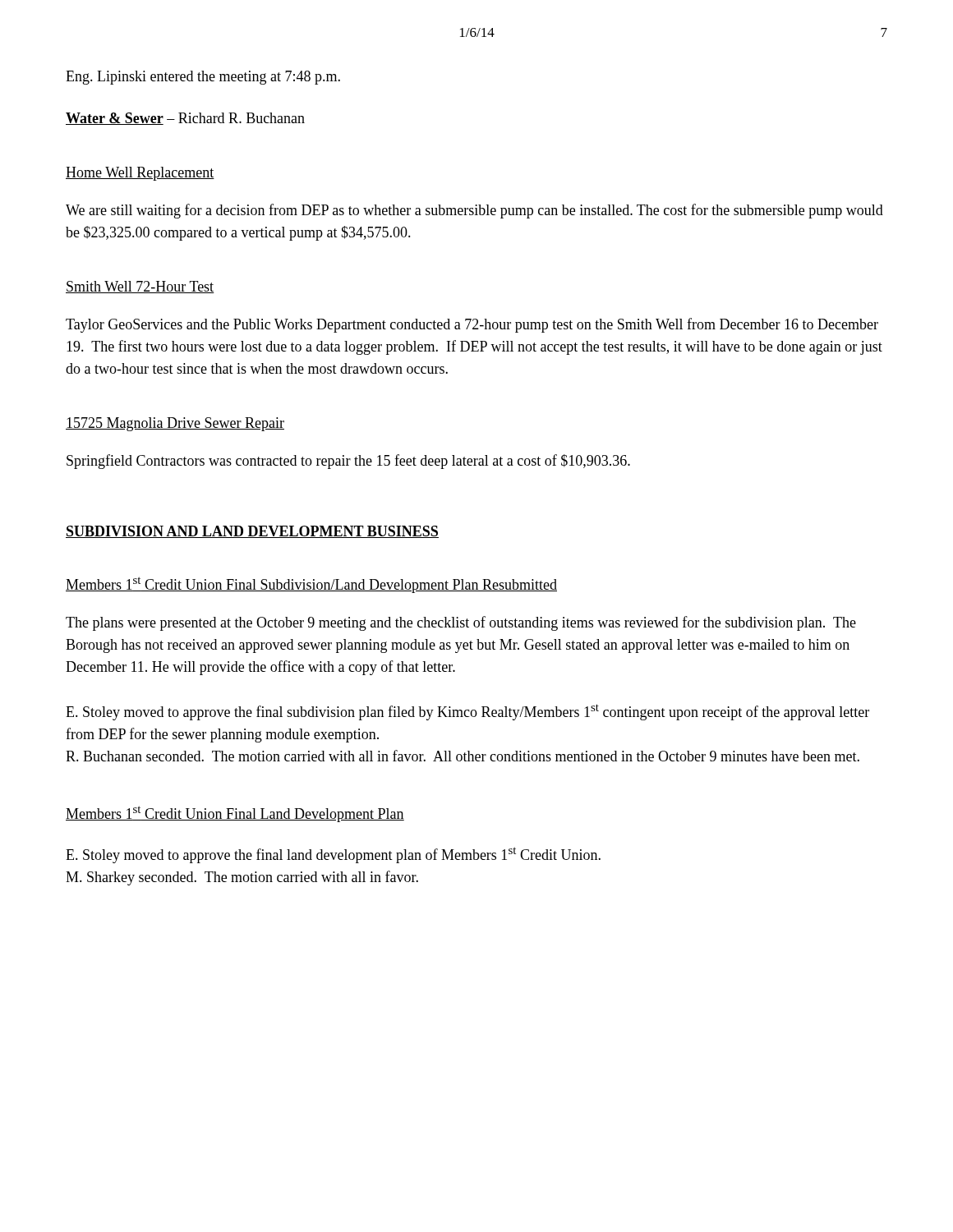The image size is (953, 1232).
Task: Find the text block with the text "The plans were presented at"
Action: pyautogui.click(x=461, y=645)
